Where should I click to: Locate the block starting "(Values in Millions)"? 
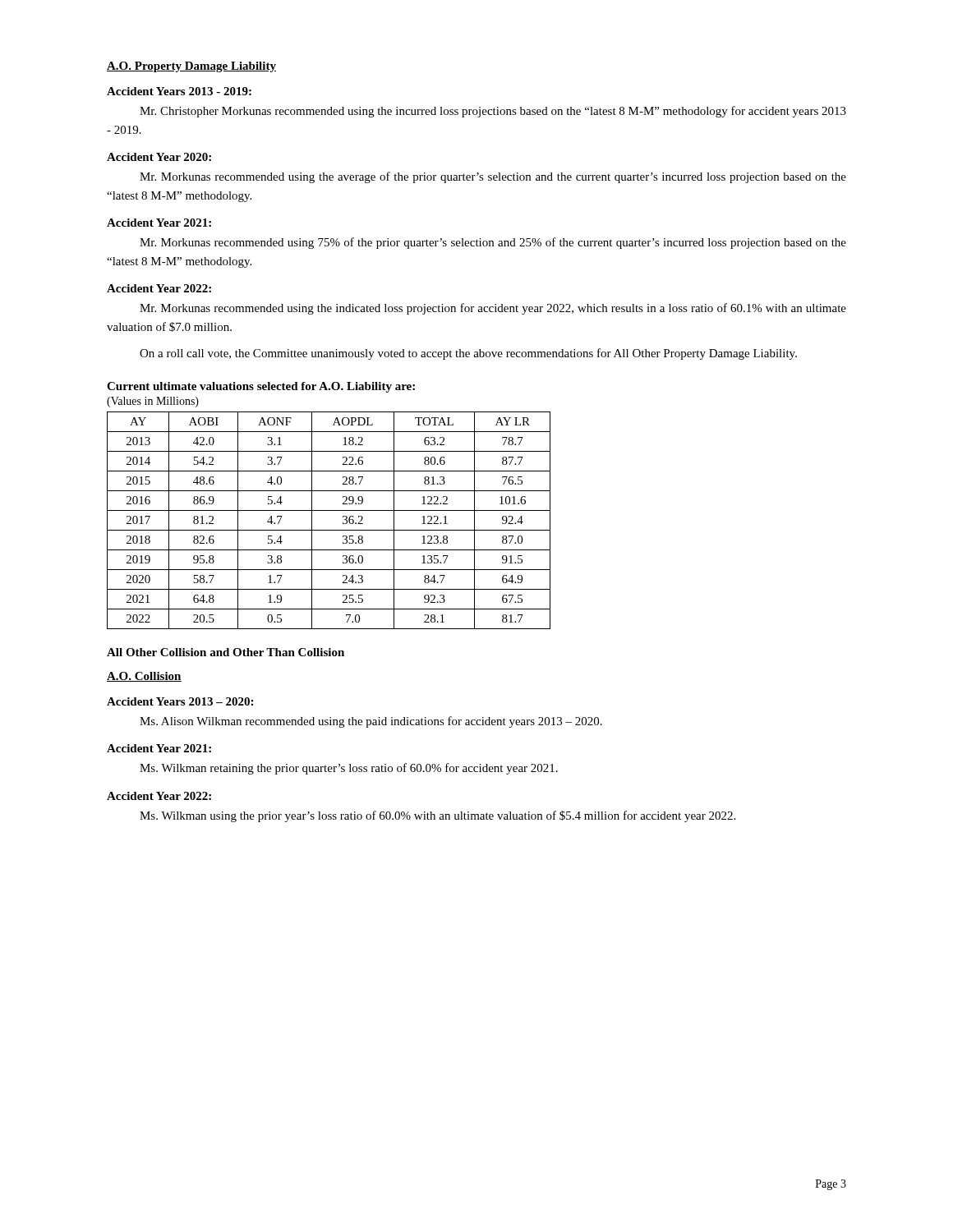pyautogui.click(x=153, y=401)
